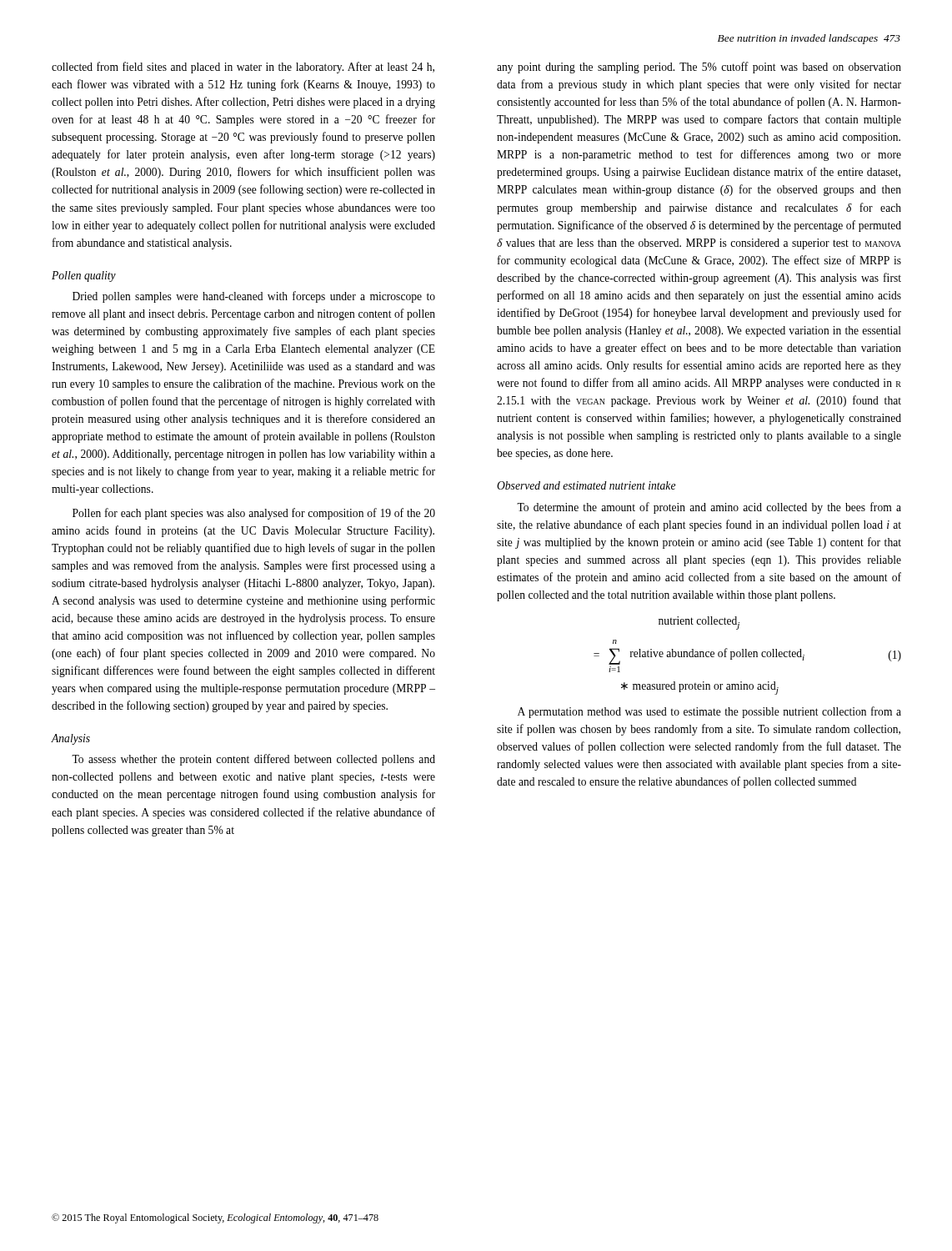Click on the region starting "To determine the amount of protein"
The height and width of the screenshot is (1251, 952).
pyautogui.click(x=699, y=551)
